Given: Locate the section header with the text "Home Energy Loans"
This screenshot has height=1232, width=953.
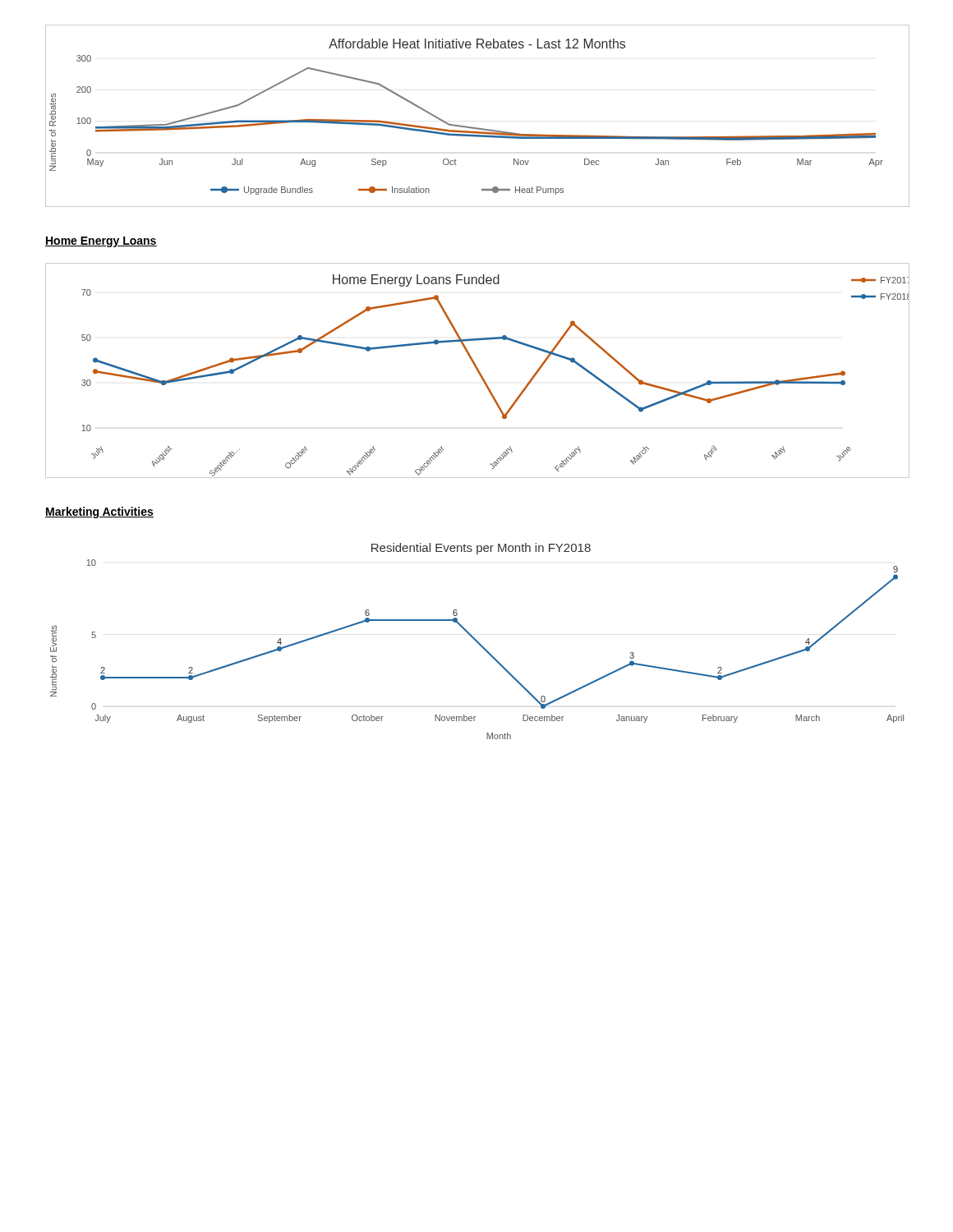Looking at the screenshot, I should pos(101,241).
